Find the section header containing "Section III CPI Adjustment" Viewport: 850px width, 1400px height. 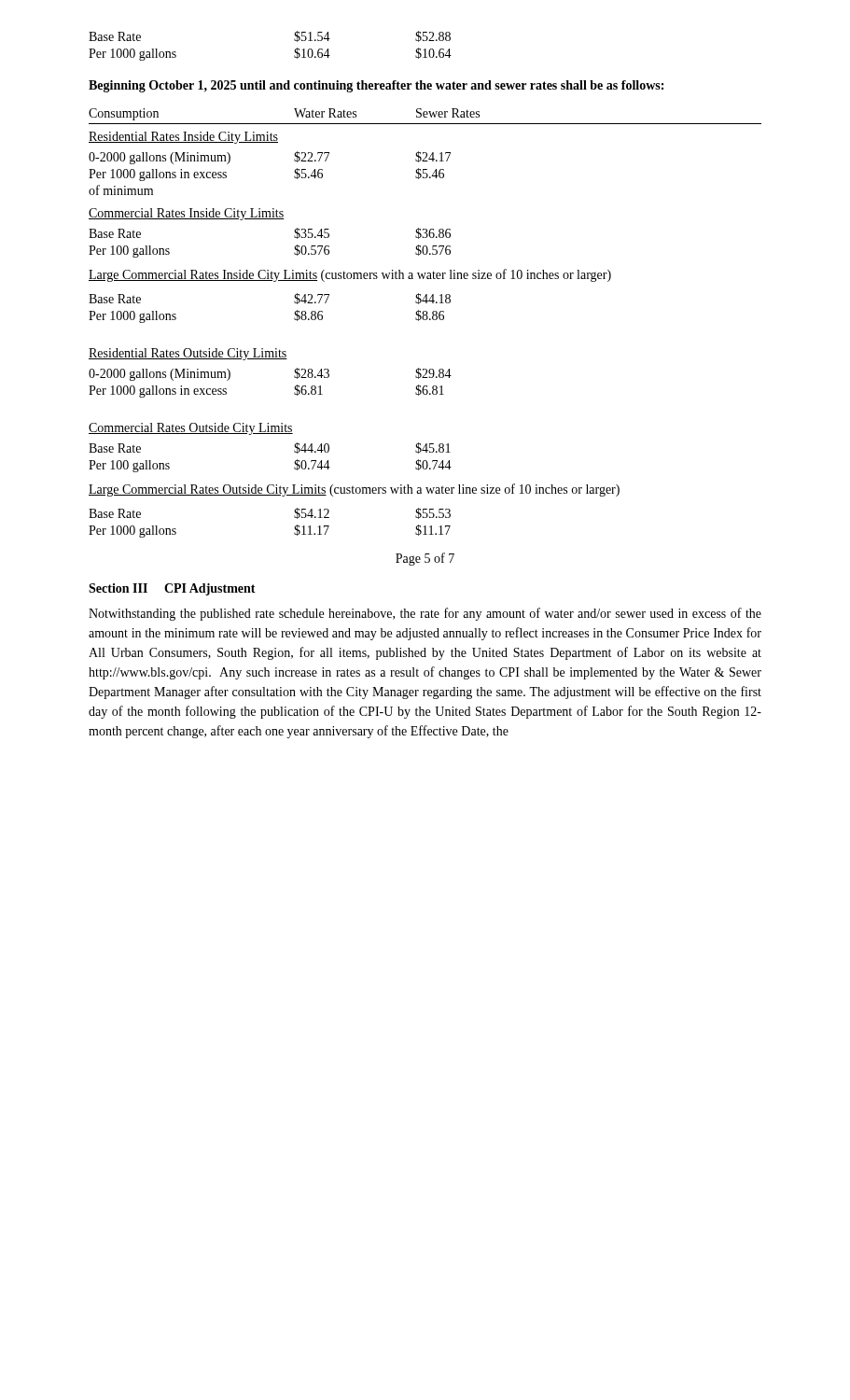[x=172, y=588]
